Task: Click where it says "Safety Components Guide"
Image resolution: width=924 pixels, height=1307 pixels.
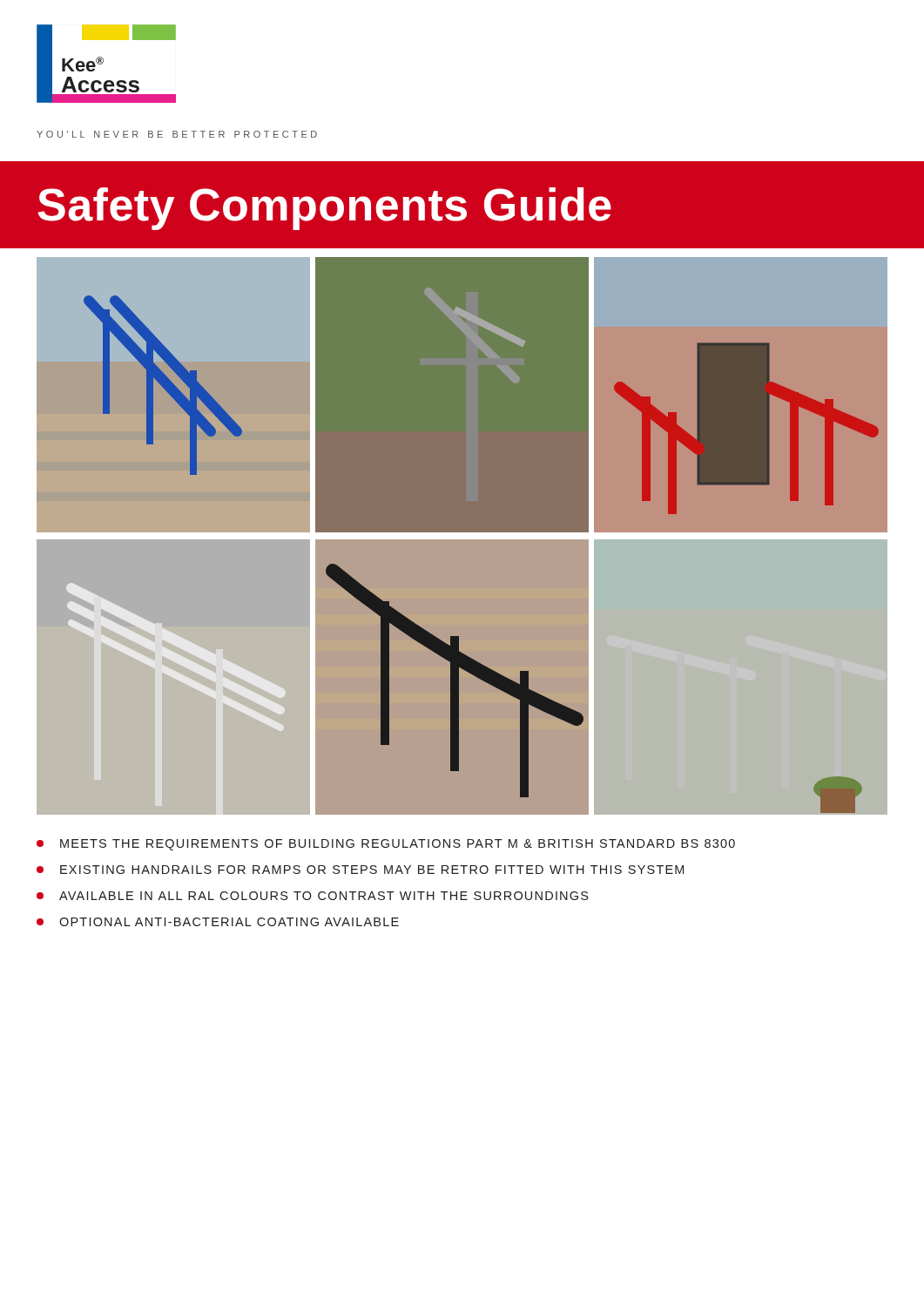Action: pyautogui.click(x=306, y=205)
